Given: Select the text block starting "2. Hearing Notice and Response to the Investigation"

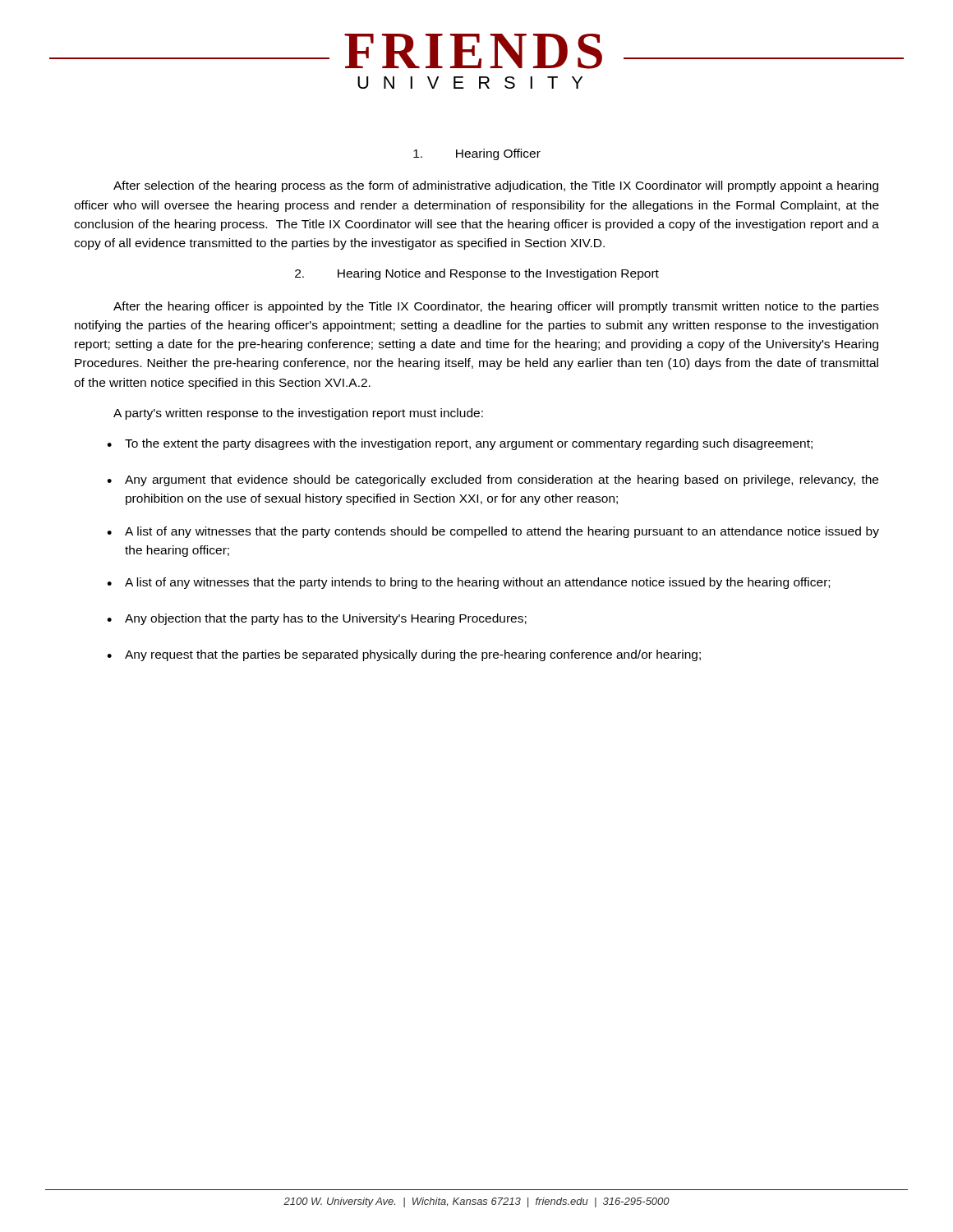Looking at the screenshot, I should pyautogui.click(x=476, y=273).
